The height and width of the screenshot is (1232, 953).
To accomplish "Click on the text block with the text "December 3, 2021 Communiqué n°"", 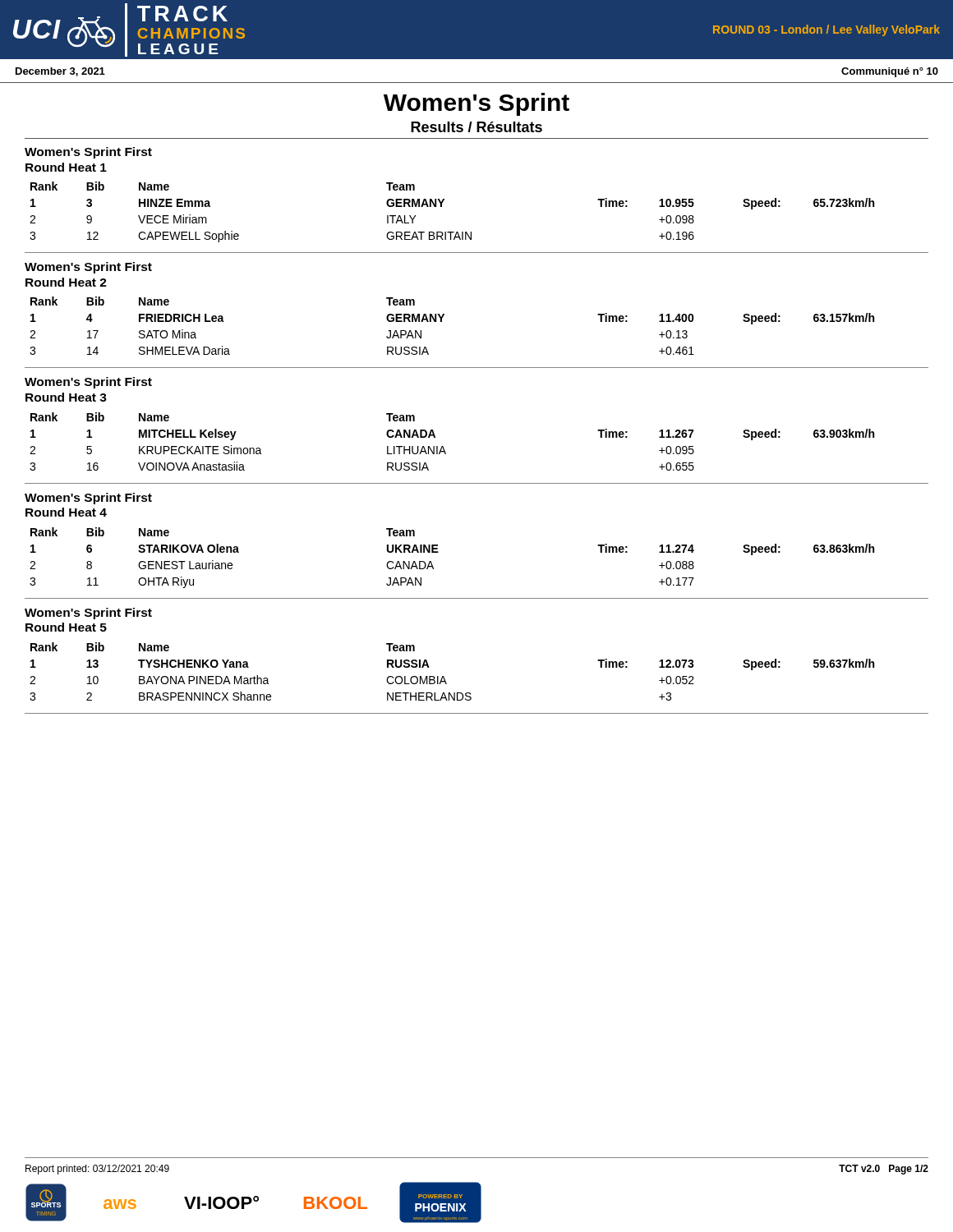I will coord(476,71).
